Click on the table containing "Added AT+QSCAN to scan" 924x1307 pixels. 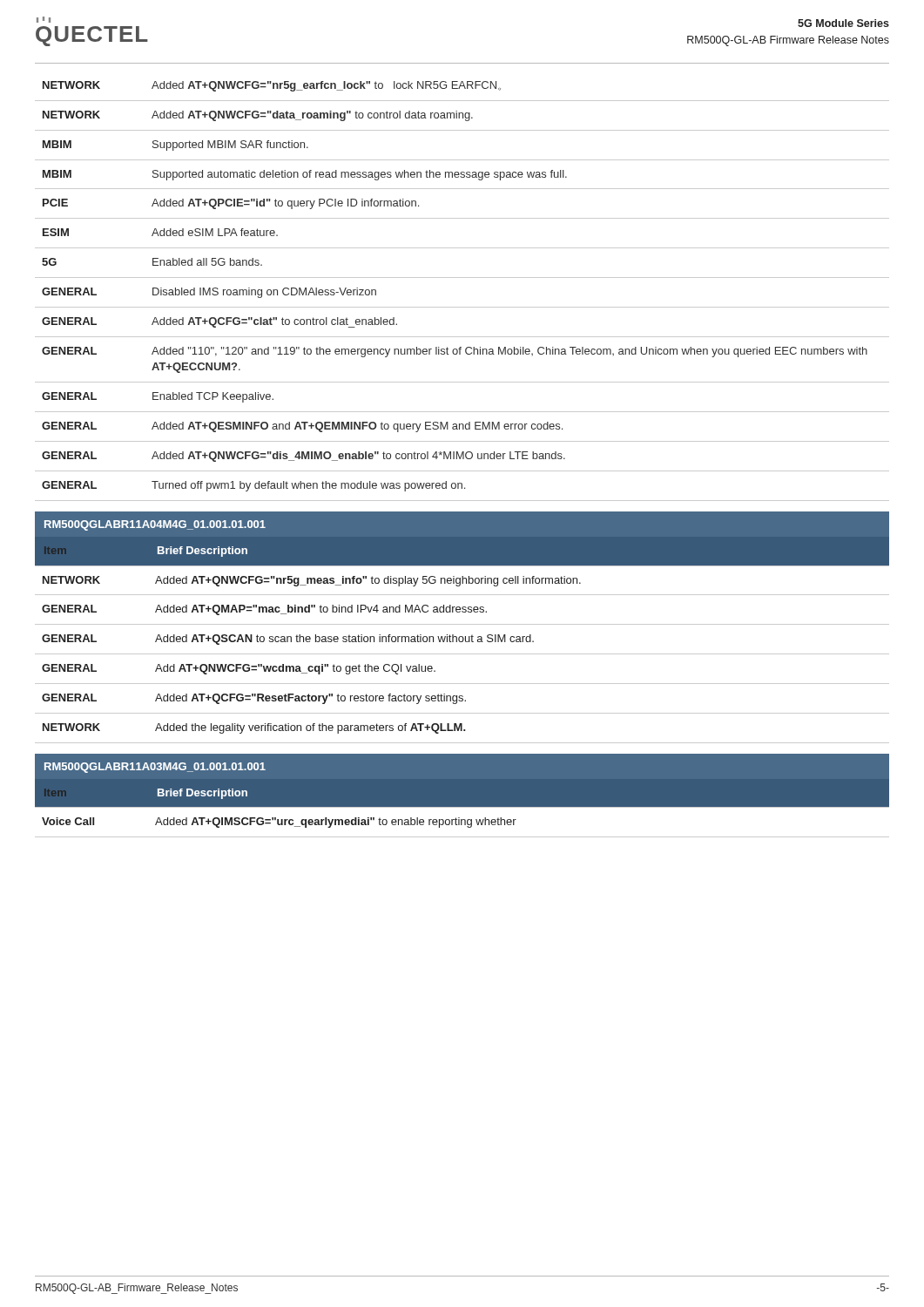click(x=462, y=640)
